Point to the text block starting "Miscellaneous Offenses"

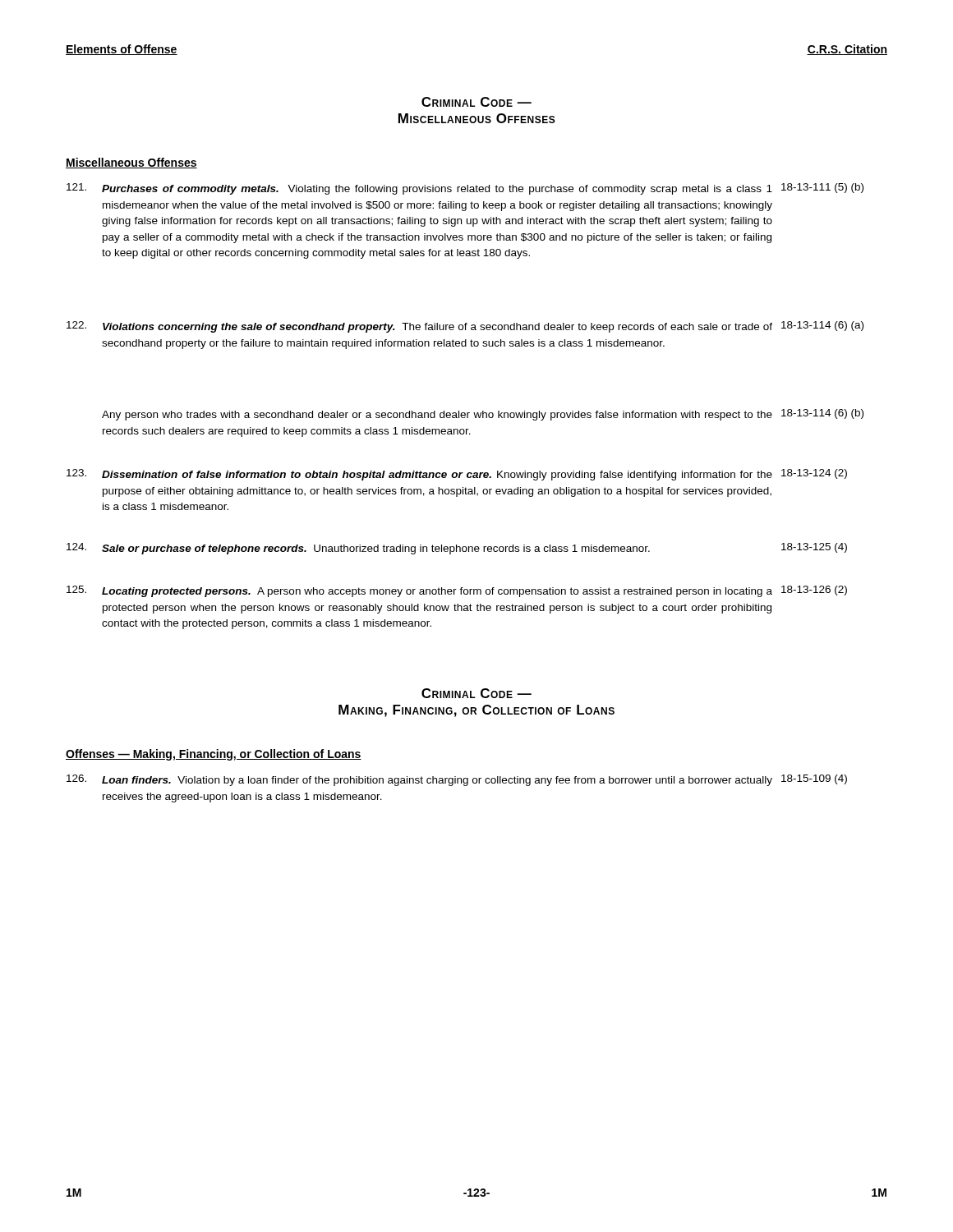[131, 163]
